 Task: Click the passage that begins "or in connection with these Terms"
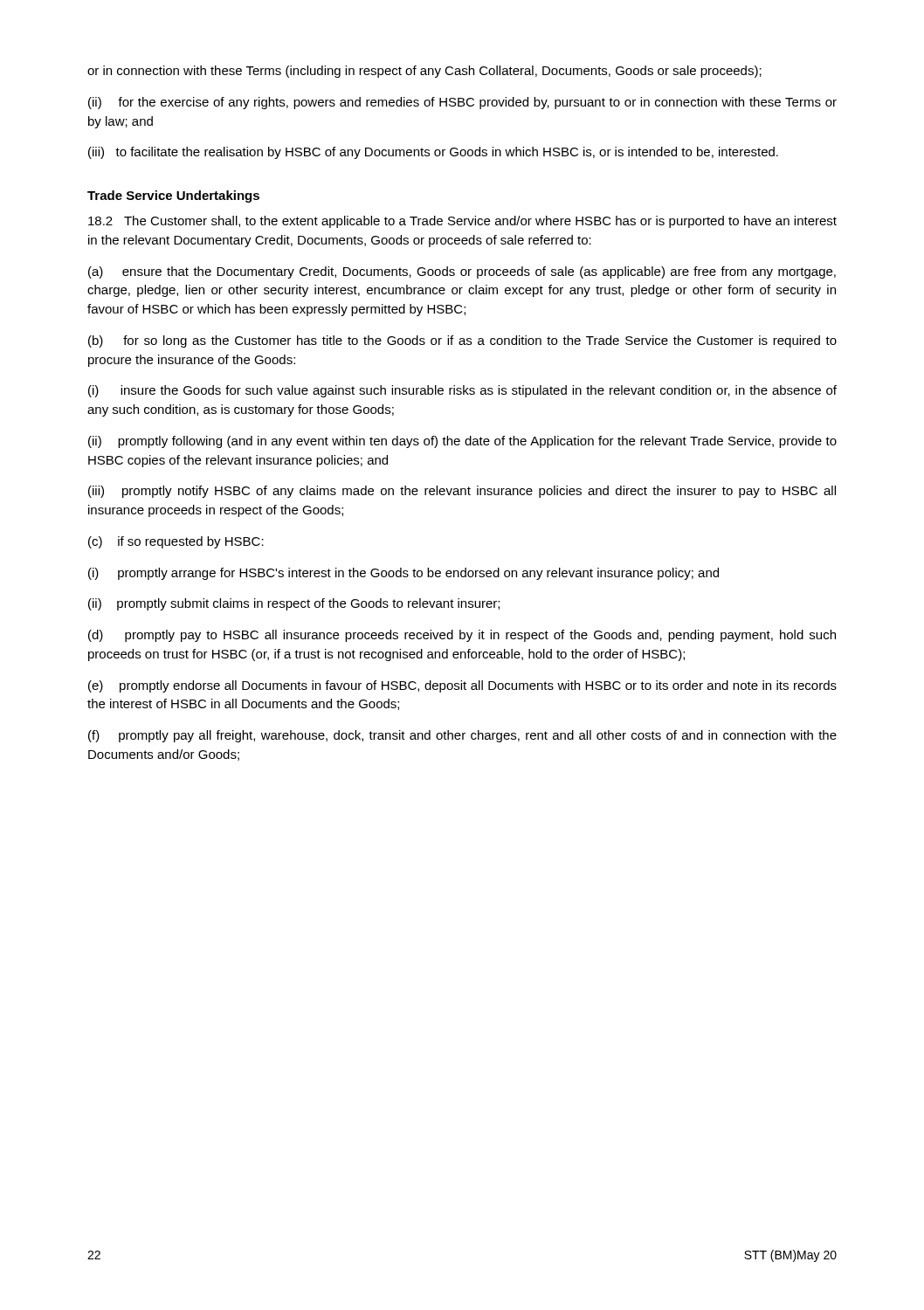[425, 70]
